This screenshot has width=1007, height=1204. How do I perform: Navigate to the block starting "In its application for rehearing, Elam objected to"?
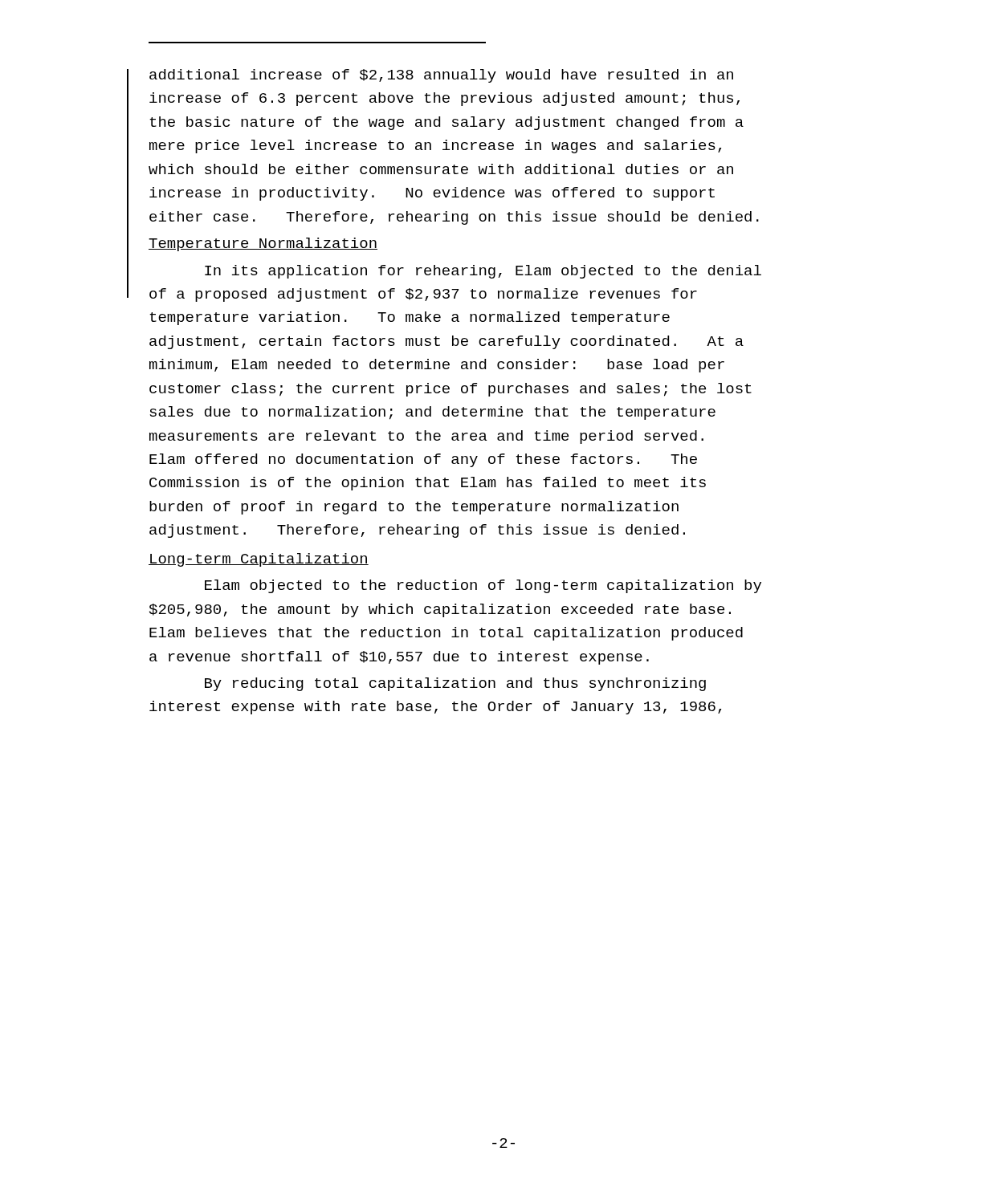coord(455,401)
